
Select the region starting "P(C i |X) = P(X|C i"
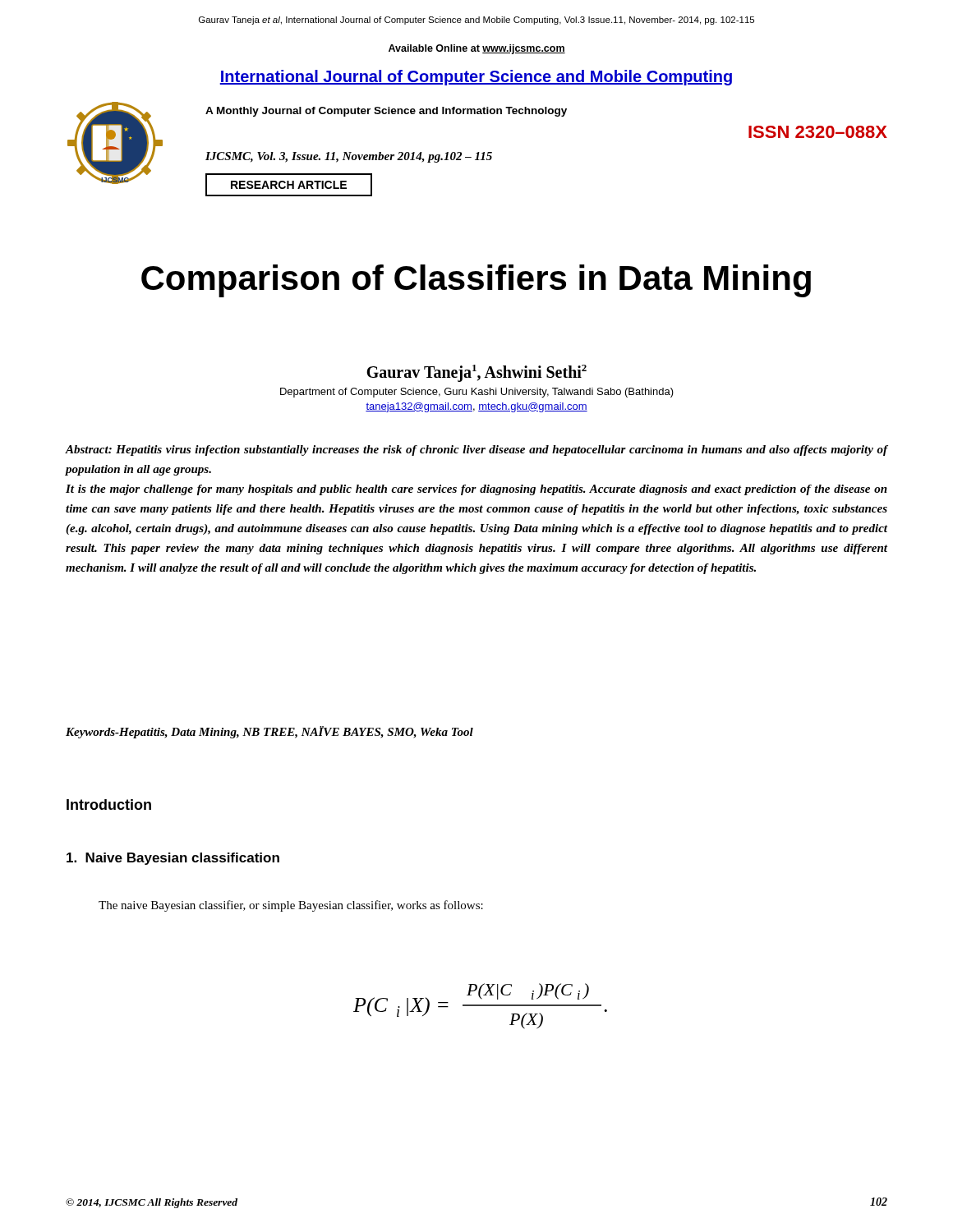(477, 1006)
